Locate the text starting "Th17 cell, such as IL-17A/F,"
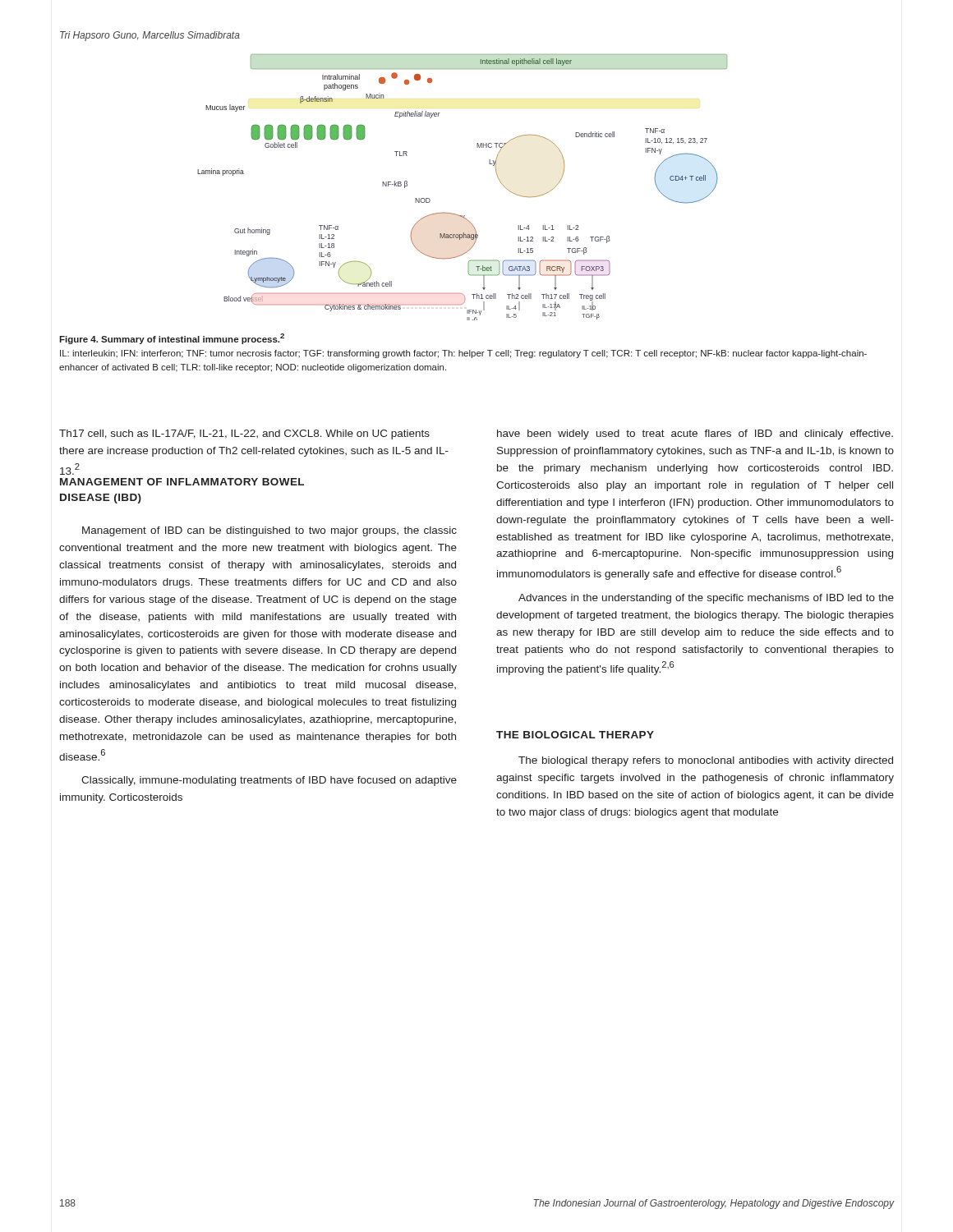This screenshot has width=953, height=1232. click(254, 452)
